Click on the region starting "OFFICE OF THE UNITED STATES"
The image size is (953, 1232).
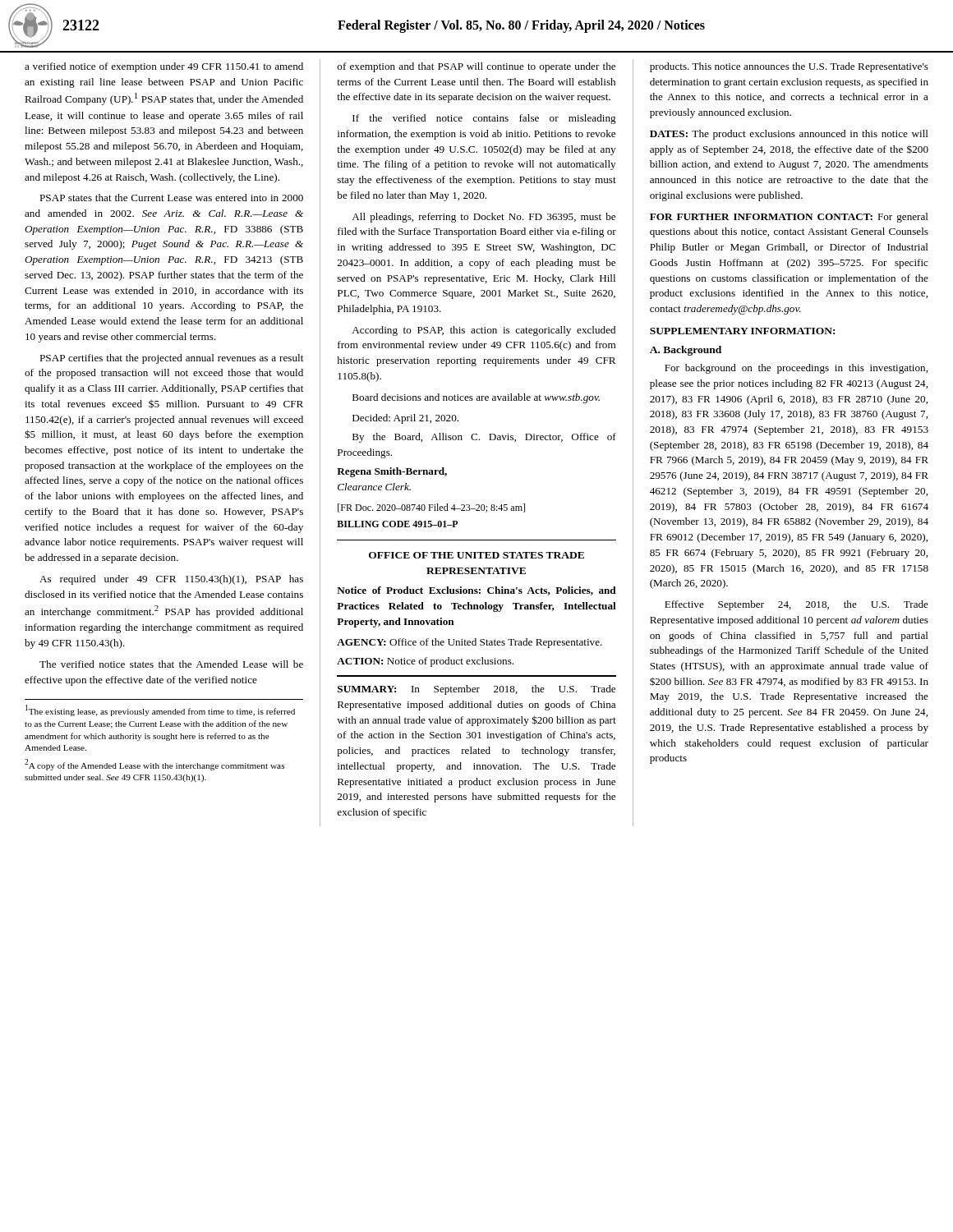pos(476,563)
